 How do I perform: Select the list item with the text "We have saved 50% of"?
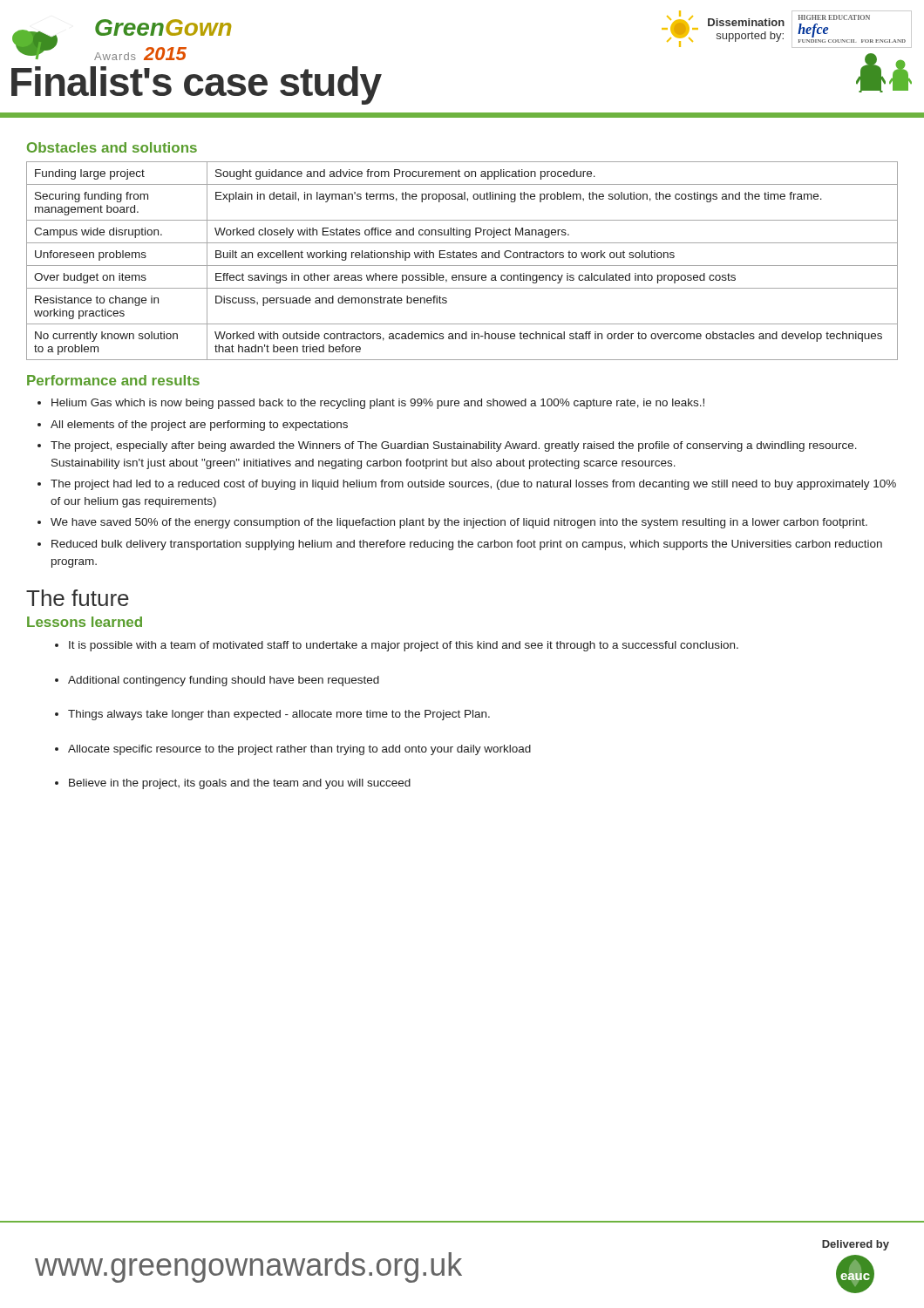point(459,522)
